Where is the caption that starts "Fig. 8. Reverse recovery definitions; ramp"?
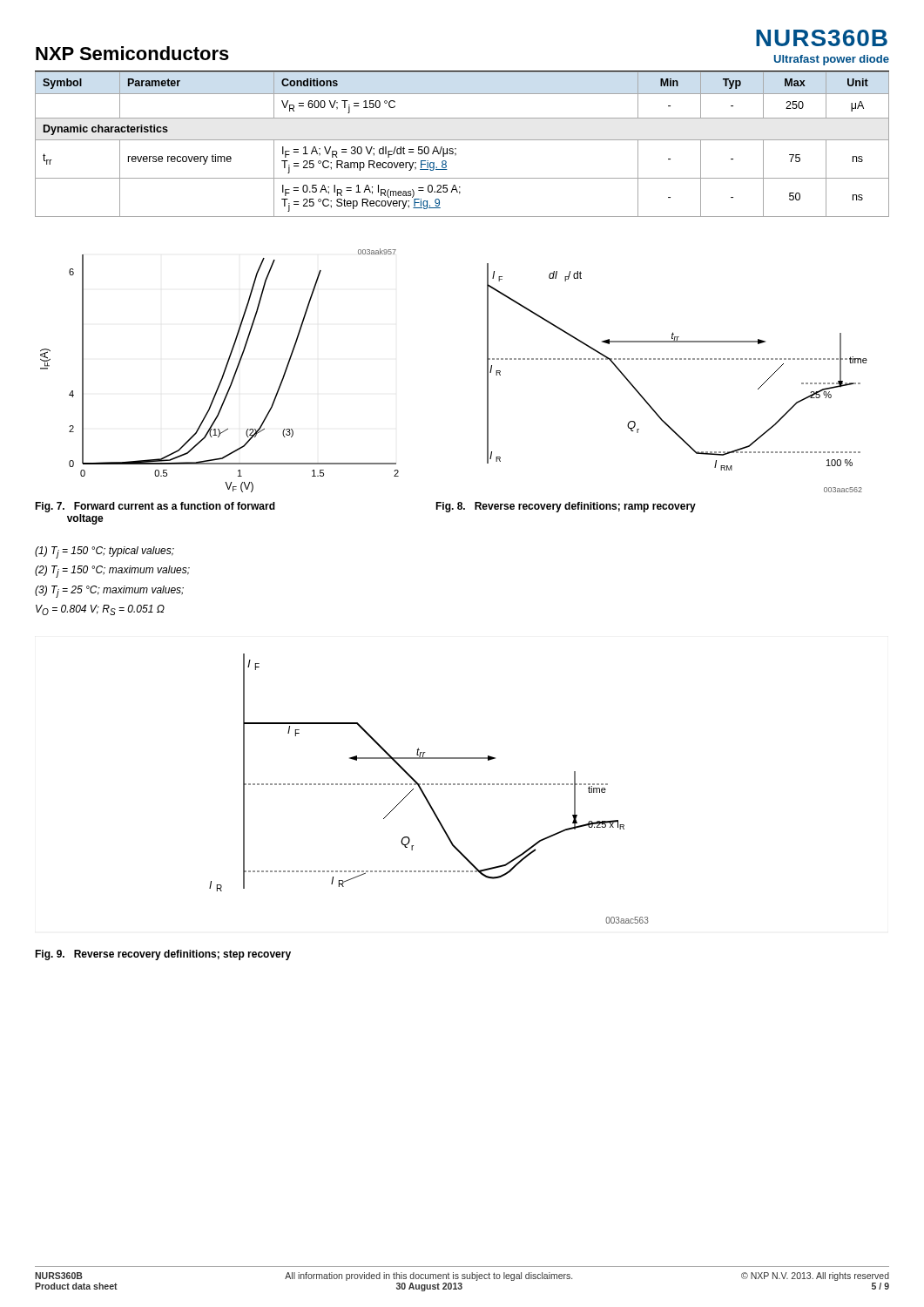This screenshot has width=924, height=1307. (x=566, y=506)
